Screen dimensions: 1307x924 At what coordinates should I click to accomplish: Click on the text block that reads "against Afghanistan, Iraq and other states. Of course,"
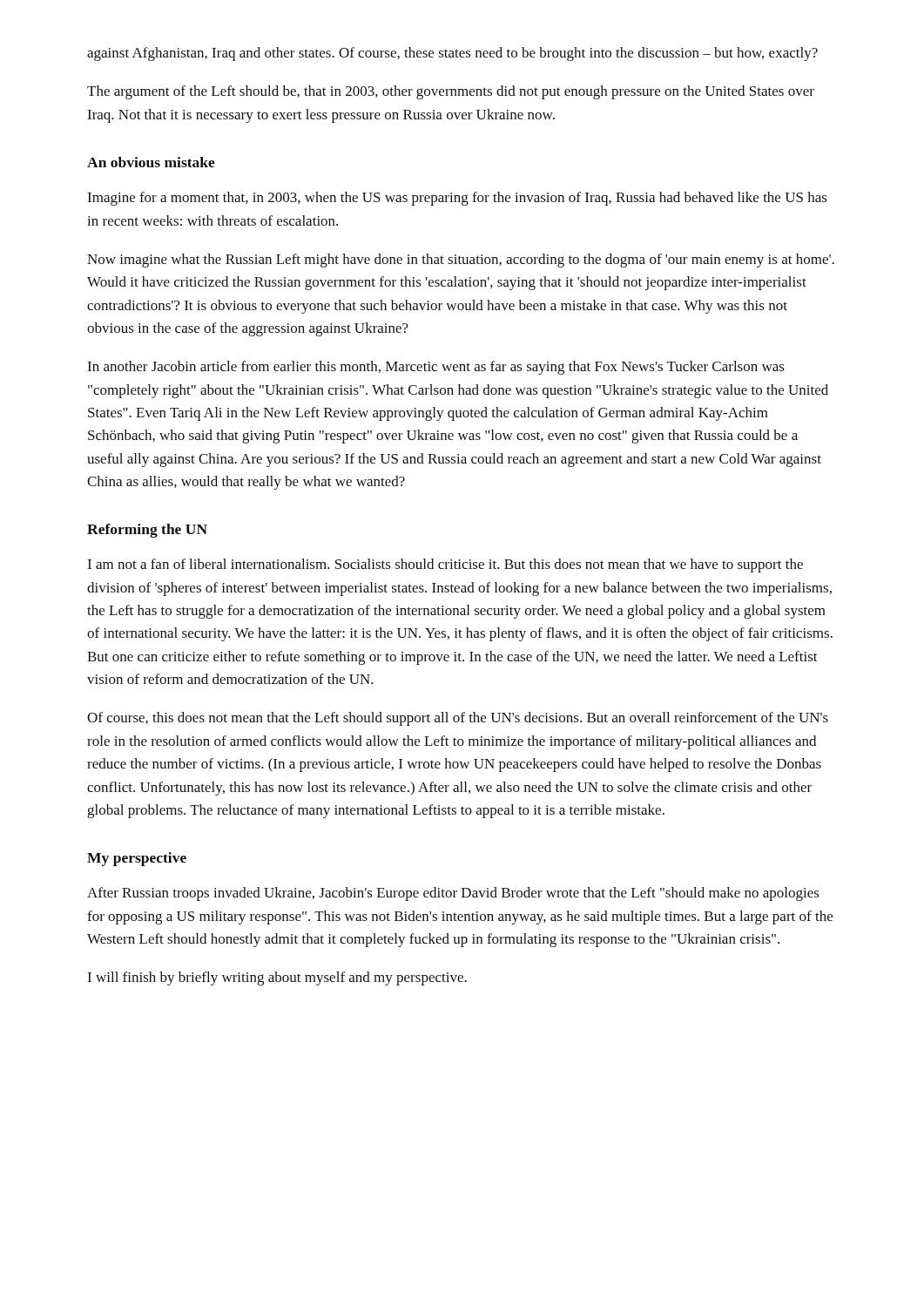tap(453, 53)
